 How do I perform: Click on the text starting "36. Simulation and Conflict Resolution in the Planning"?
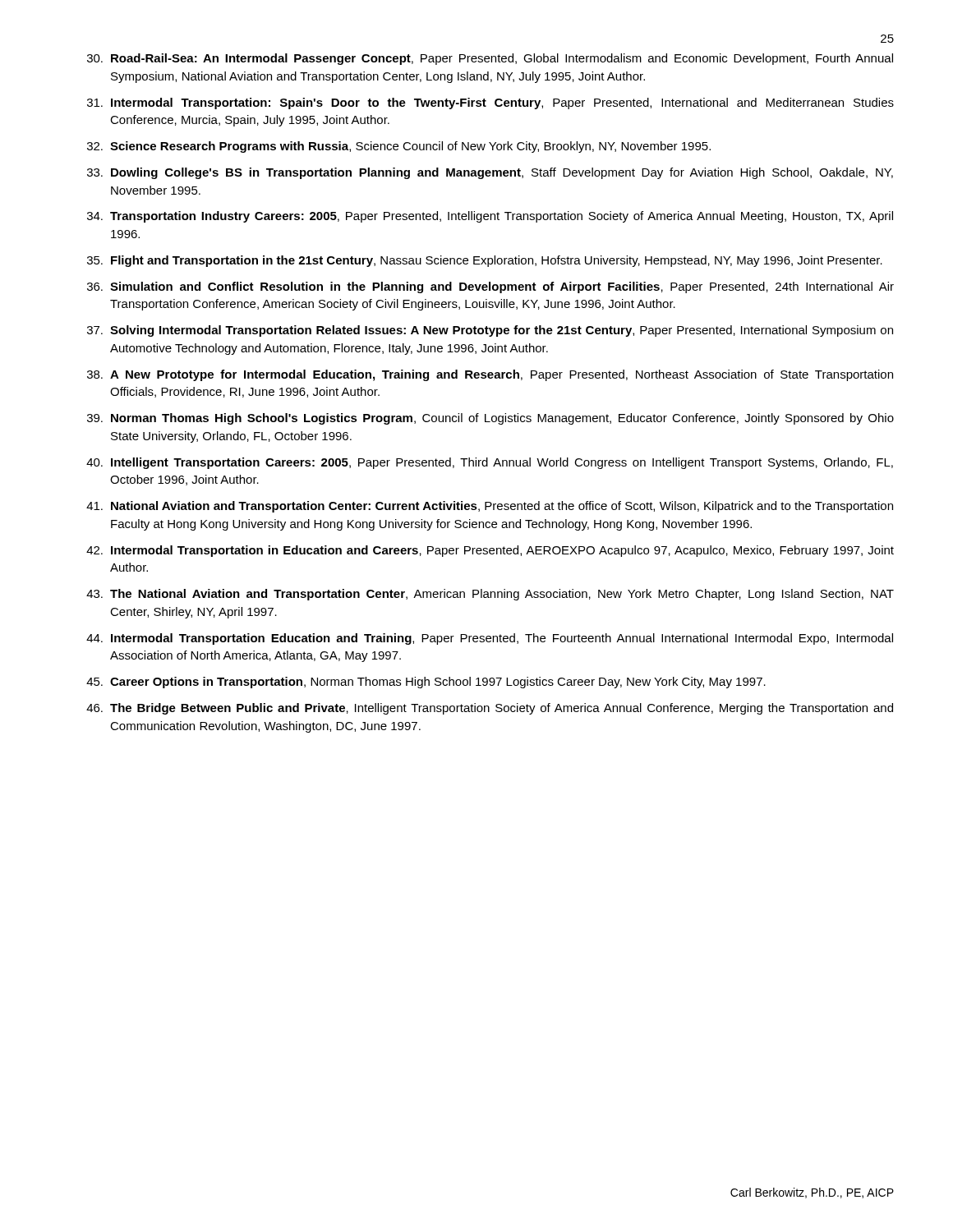tap(483, 295)
